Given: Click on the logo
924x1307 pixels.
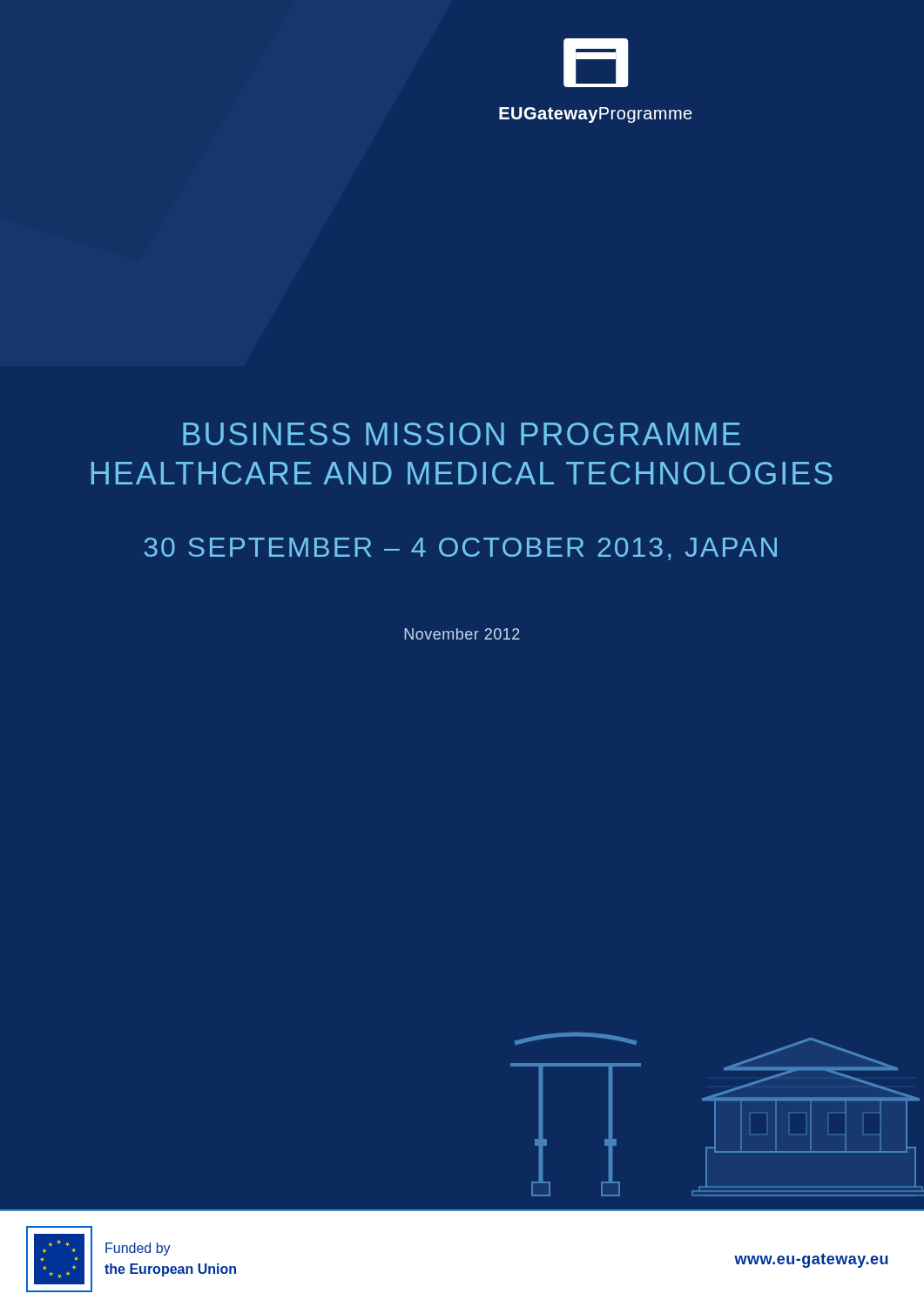Looking at the screenshot, I should click(x=65, y=1259).
